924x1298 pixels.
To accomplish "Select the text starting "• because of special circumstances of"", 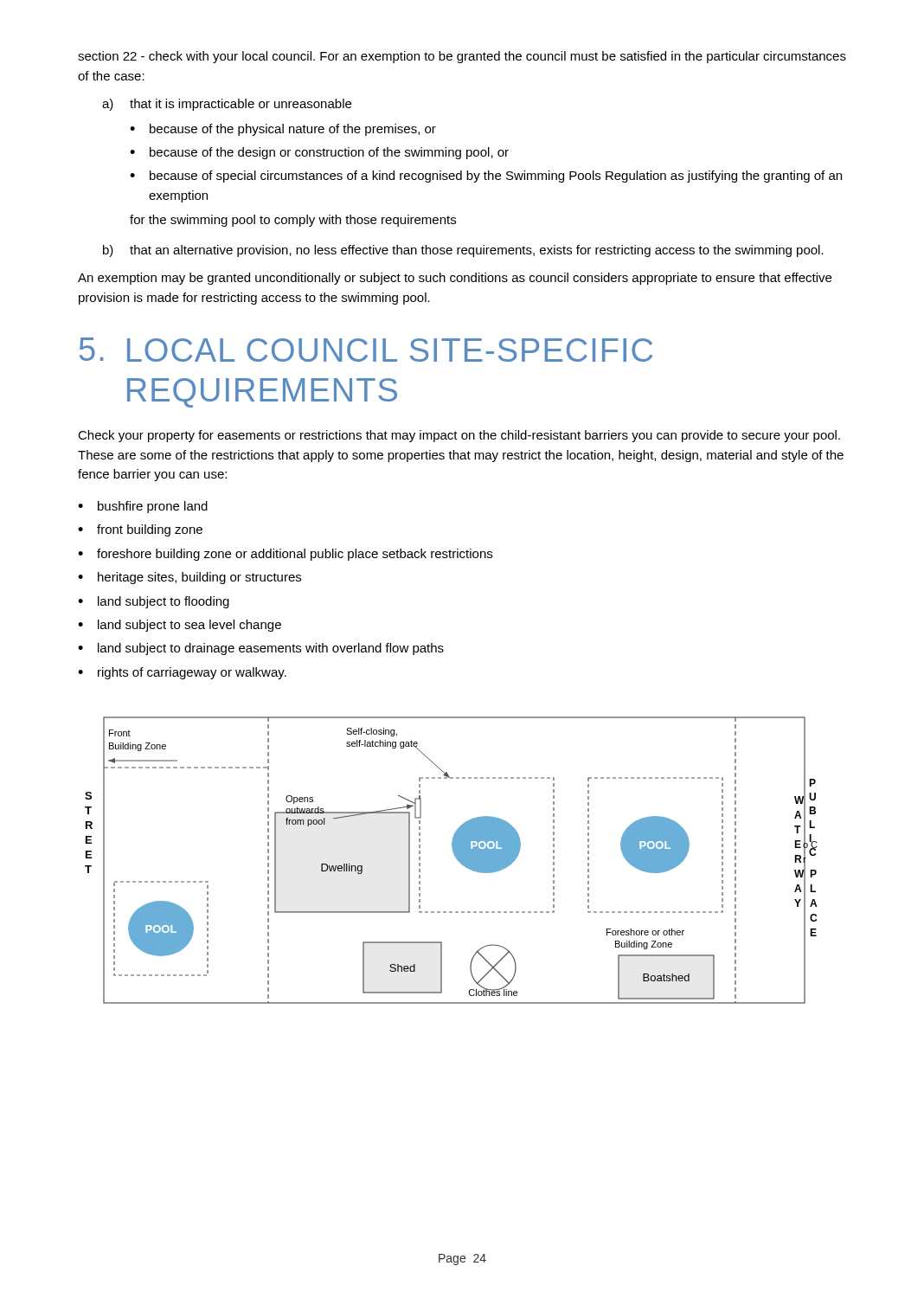I will 488,186.
